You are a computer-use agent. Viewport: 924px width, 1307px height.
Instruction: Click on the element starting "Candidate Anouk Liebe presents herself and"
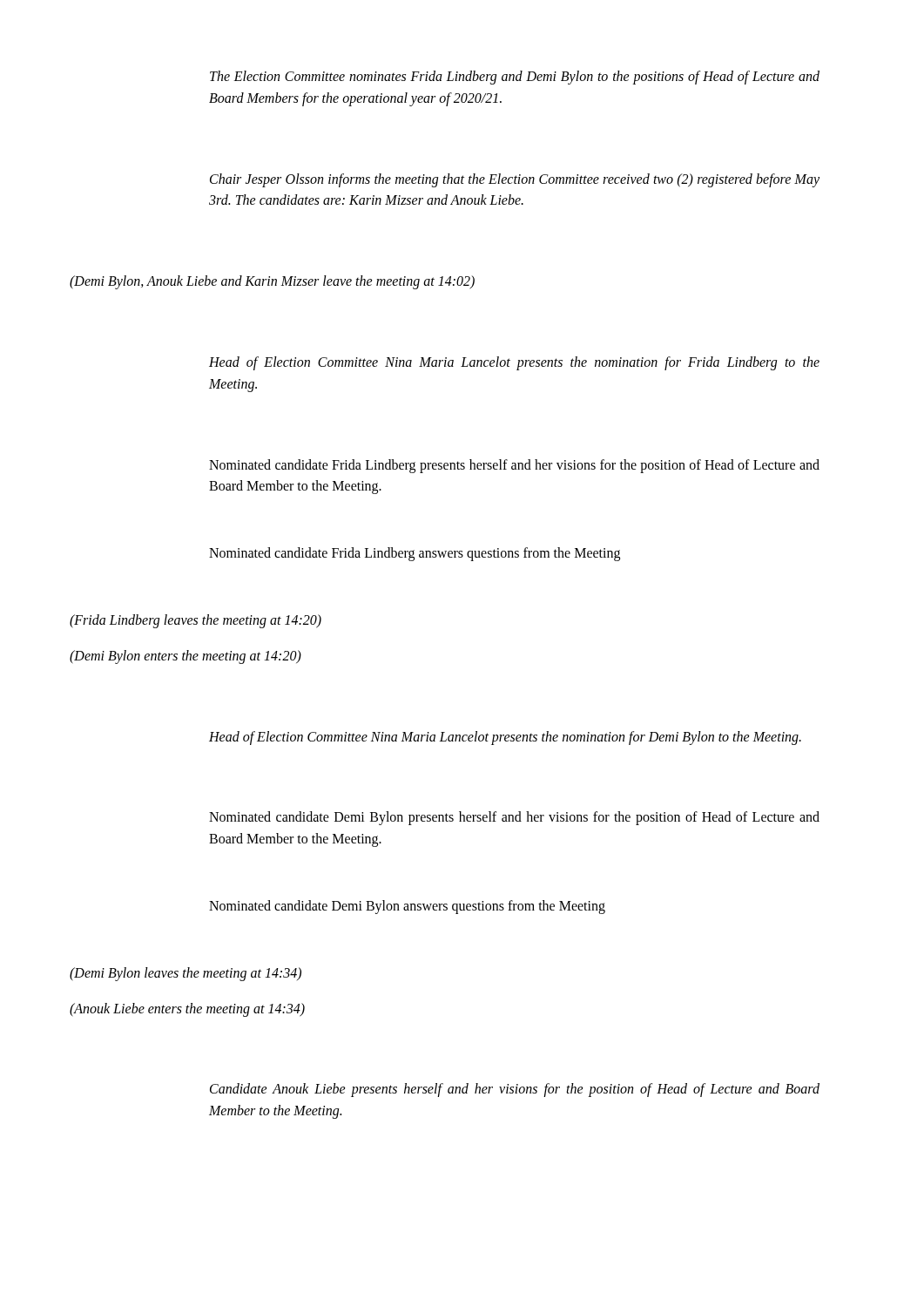tap(514, 1101)
